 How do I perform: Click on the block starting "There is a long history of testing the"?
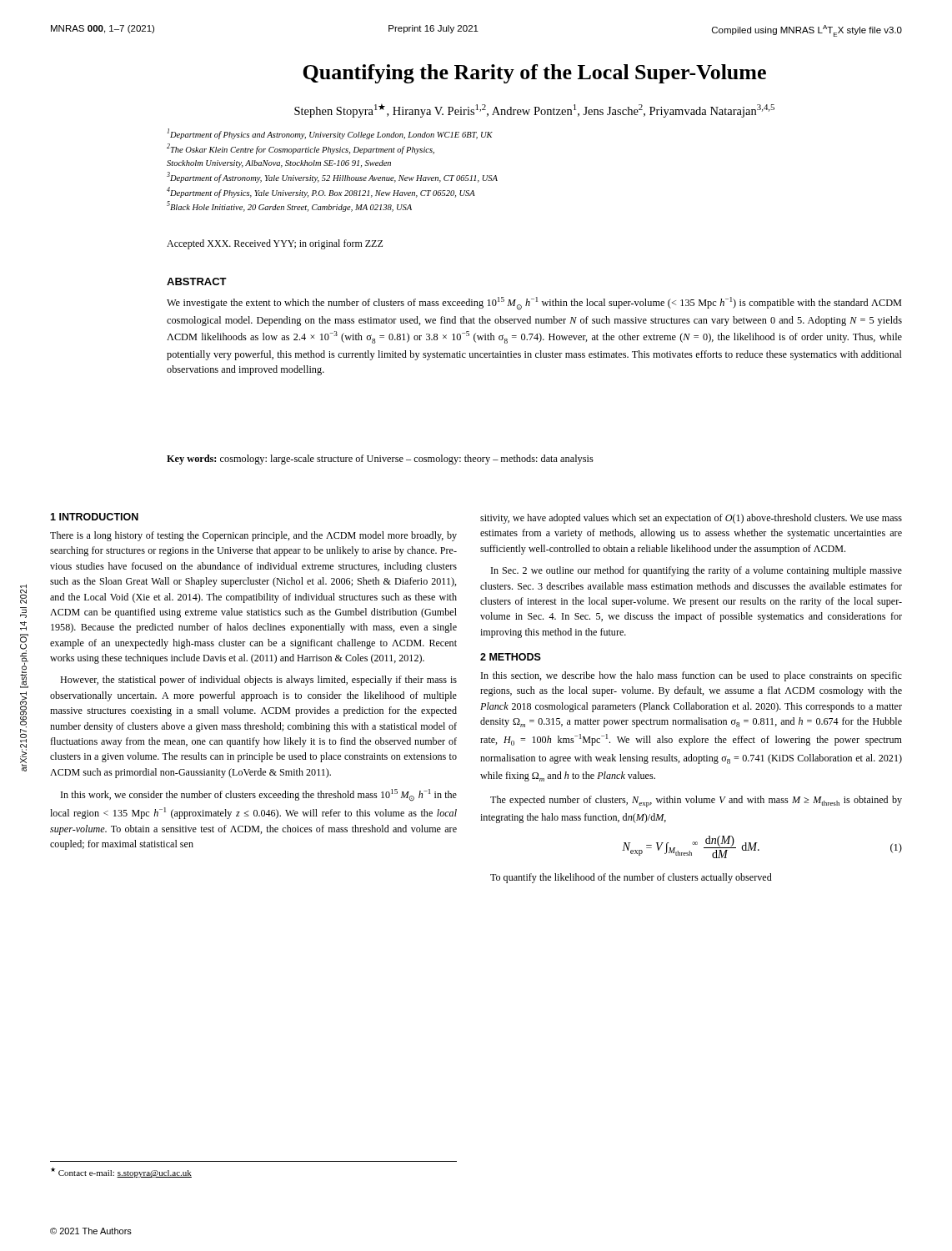click(x=253, y=690)
